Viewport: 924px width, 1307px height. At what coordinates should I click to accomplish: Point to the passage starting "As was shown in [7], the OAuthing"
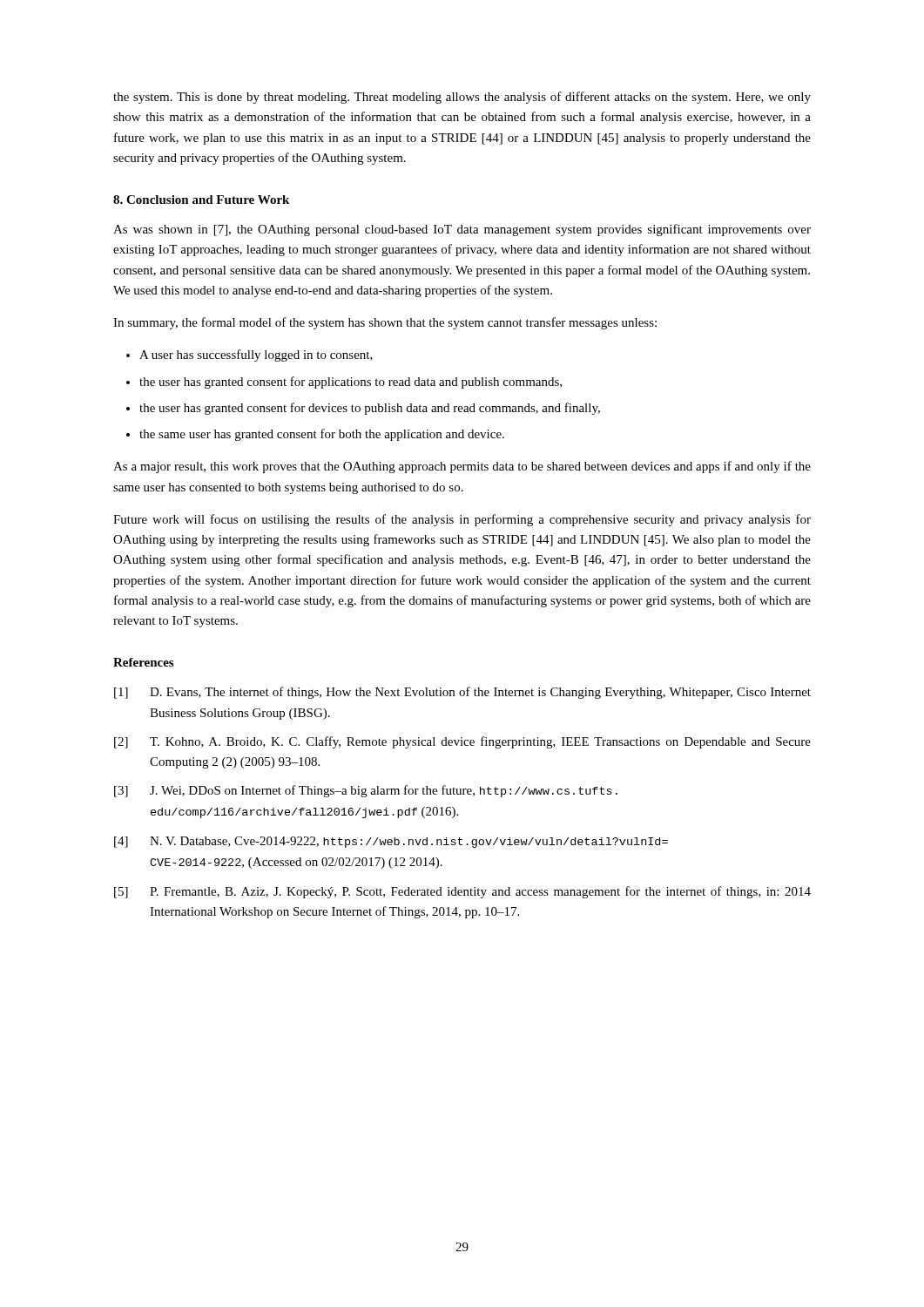click(x=462, y=260)
